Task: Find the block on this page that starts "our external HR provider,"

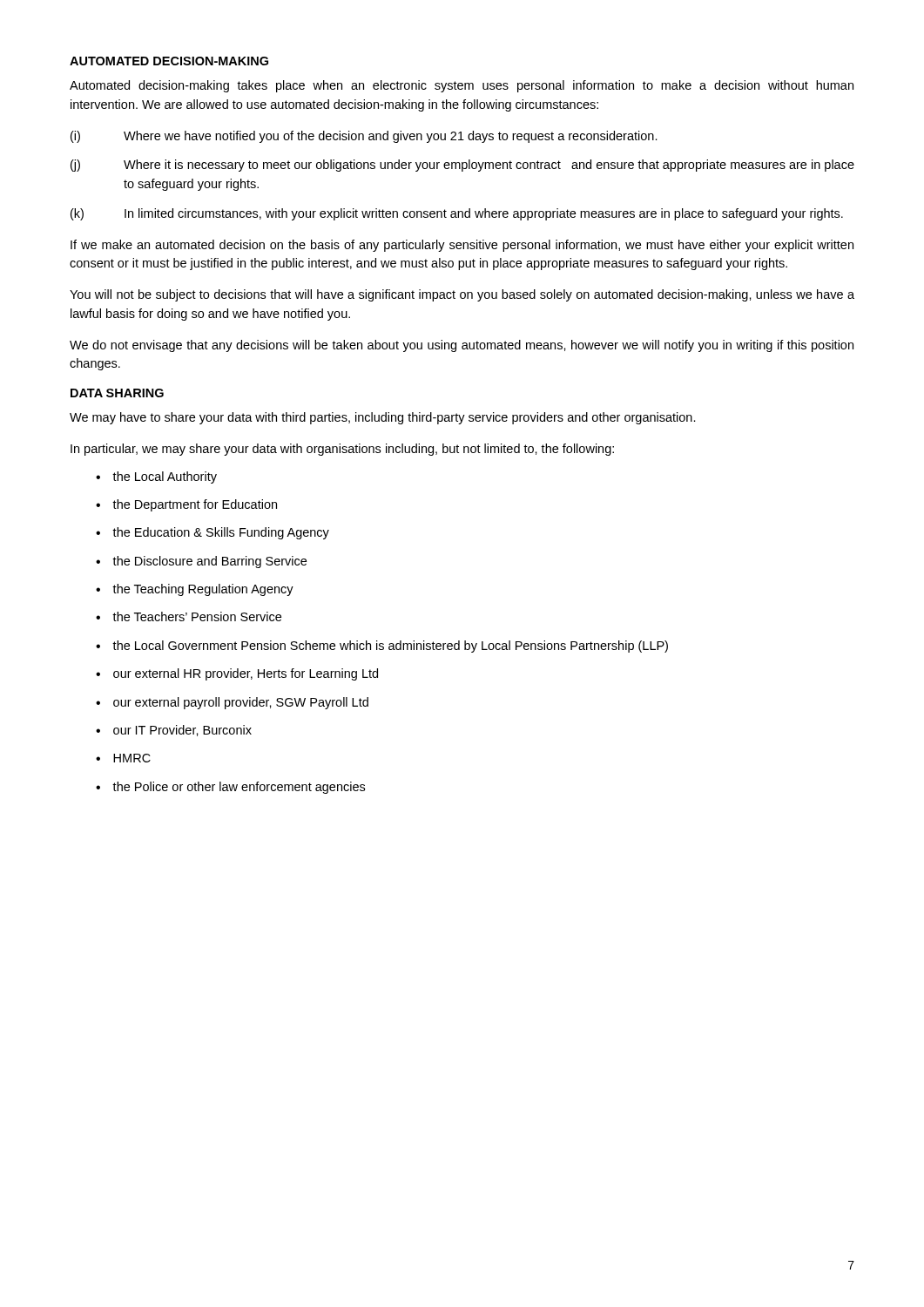Action: [237, 674]
